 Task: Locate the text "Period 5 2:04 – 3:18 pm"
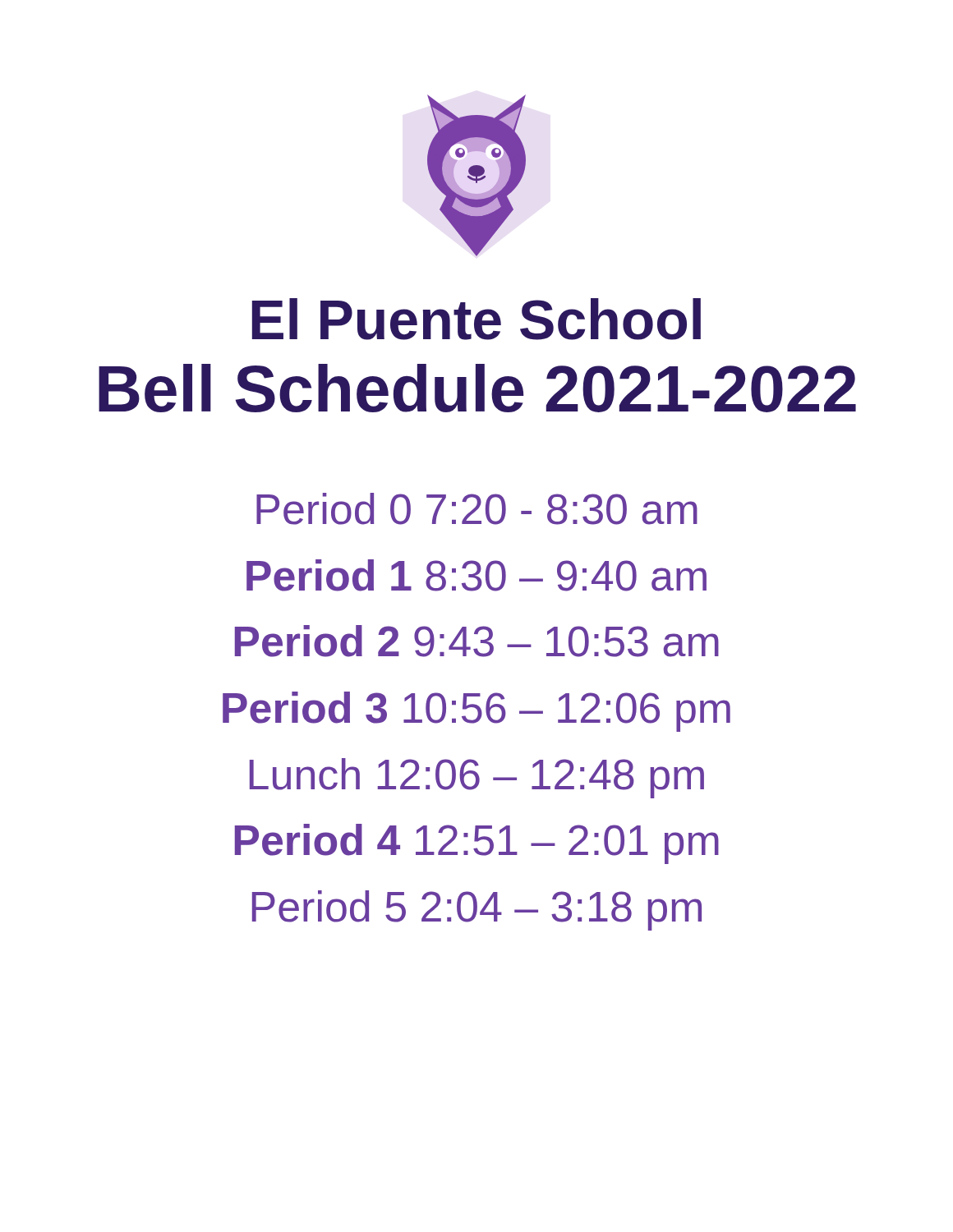(476, 907)
